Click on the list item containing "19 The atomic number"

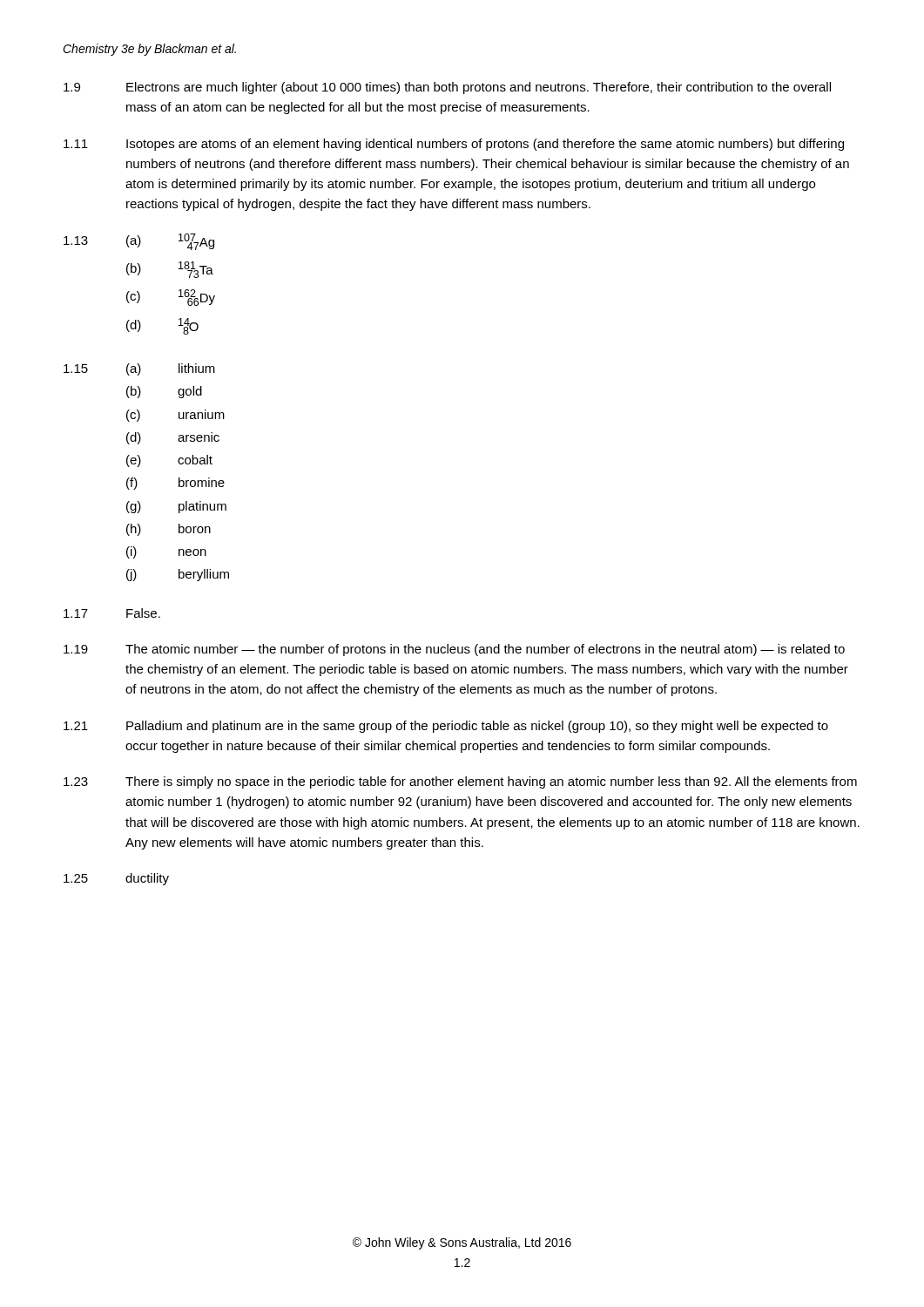[x=462, y=669]
